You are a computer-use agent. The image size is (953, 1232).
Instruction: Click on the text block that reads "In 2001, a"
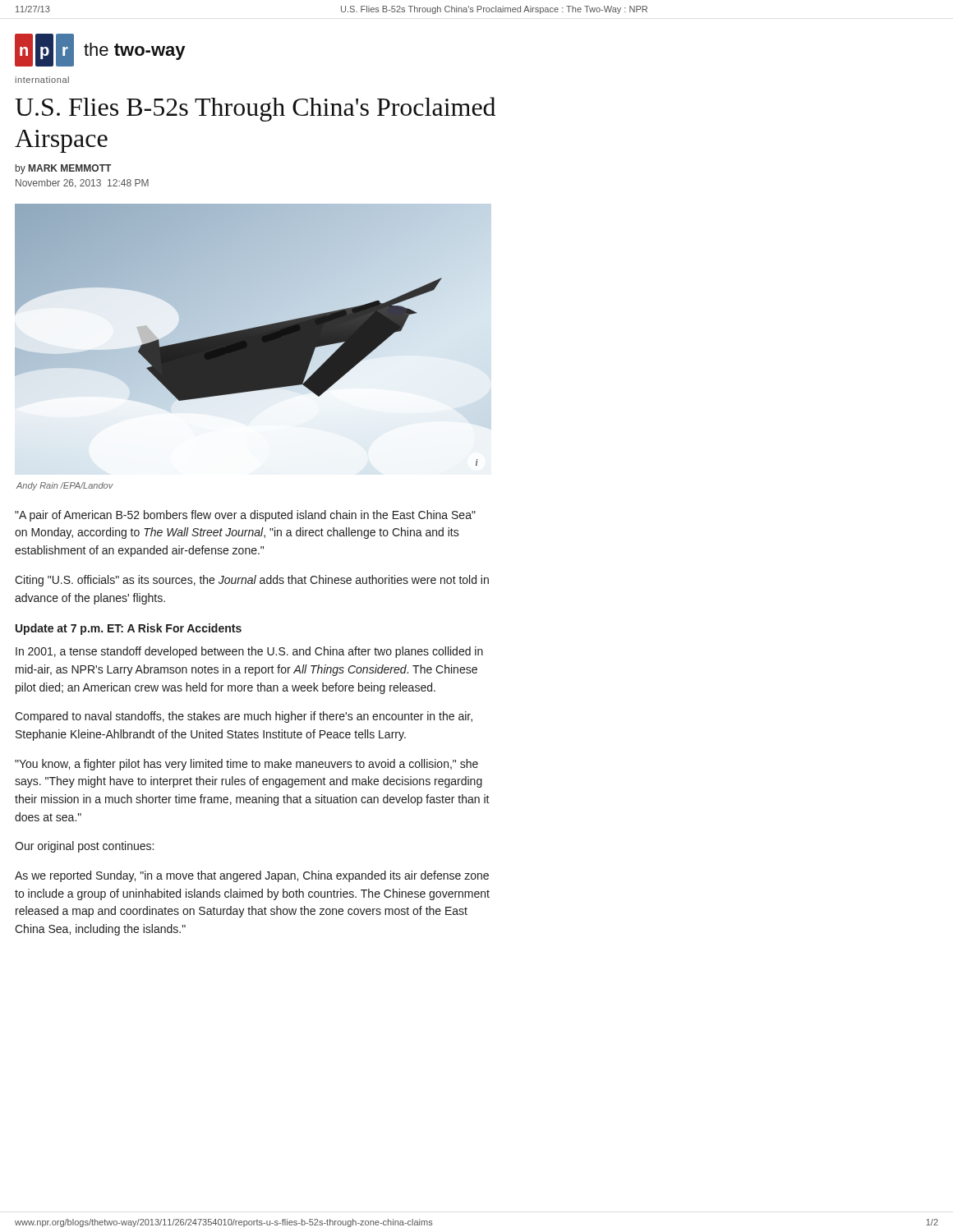pos(249,669)
